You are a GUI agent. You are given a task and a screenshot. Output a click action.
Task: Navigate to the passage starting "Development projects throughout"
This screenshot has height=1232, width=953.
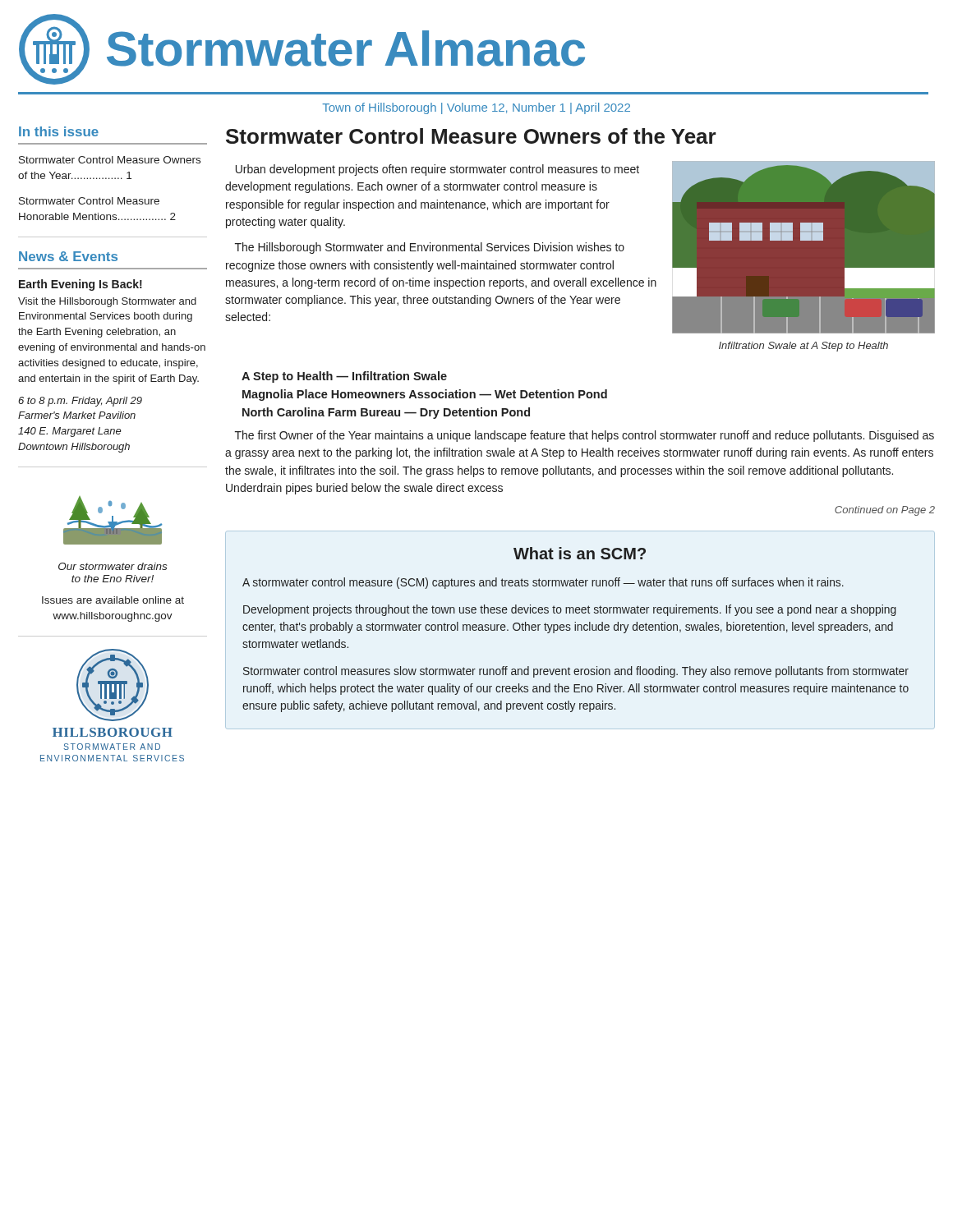[569, 627]
